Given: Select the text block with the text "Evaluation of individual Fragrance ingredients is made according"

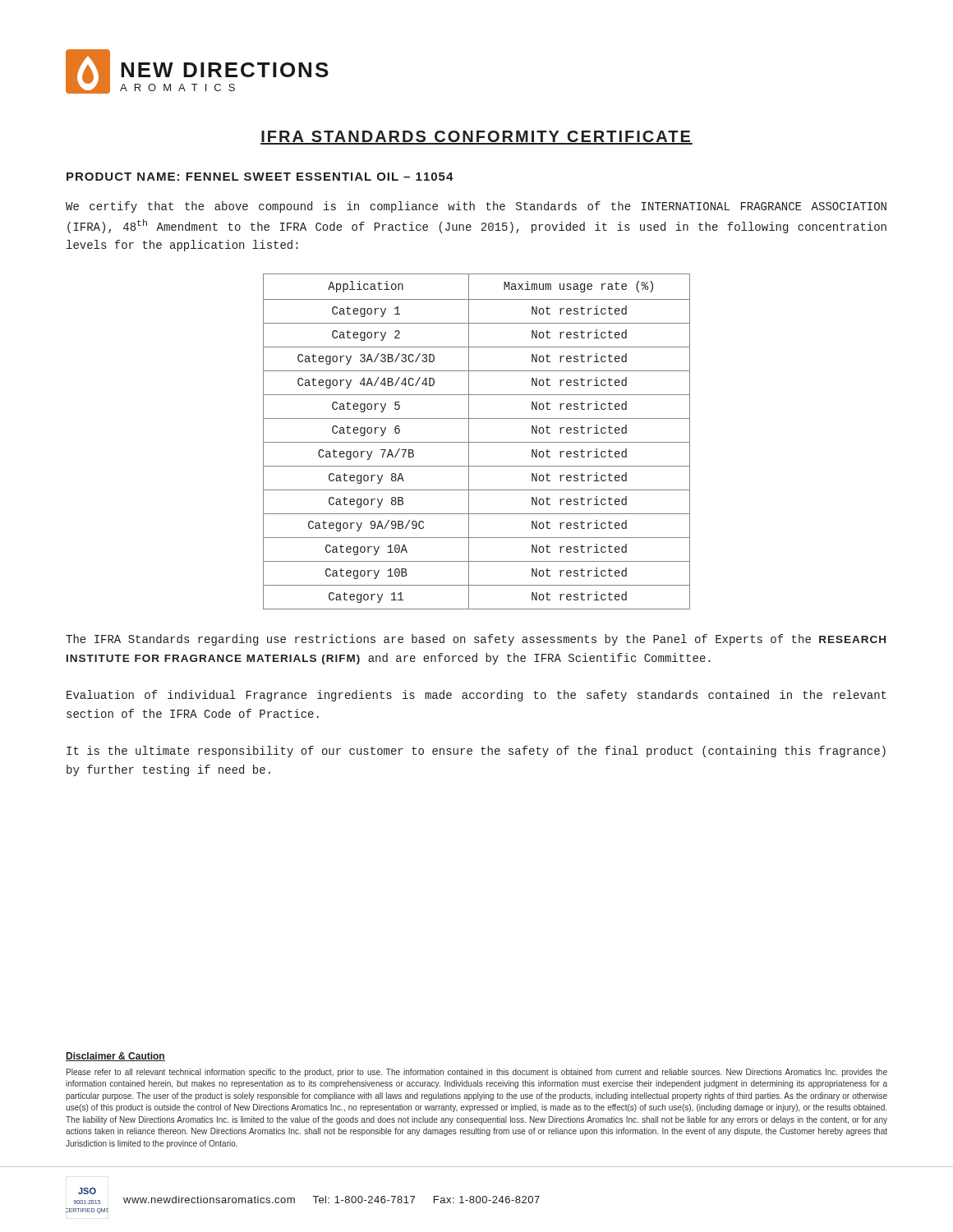Looking at the screenshot, I should click(476, 705).
